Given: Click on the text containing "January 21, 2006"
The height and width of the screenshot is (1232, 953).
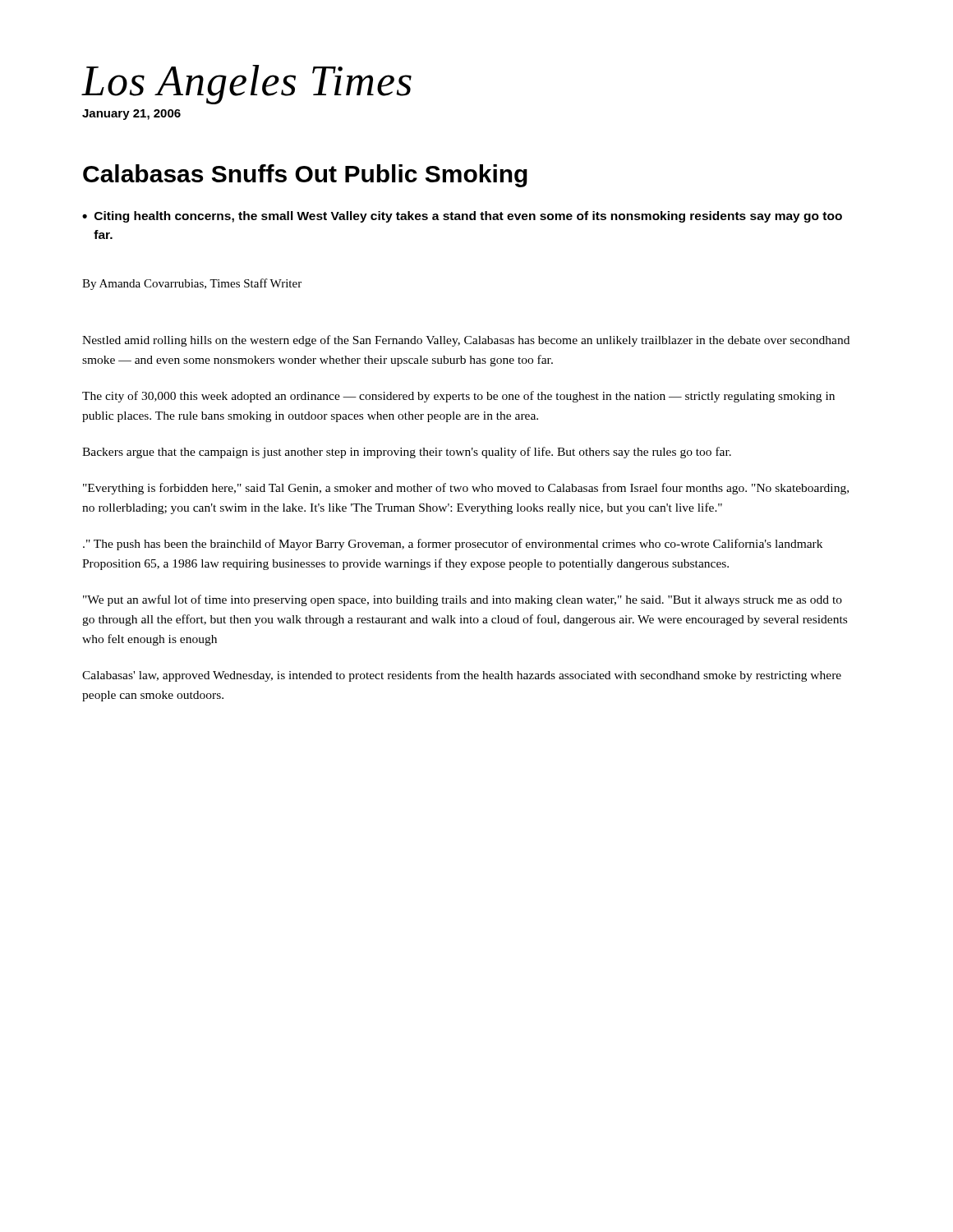Looking at the screenshot, I should click(x=131, y=115).
